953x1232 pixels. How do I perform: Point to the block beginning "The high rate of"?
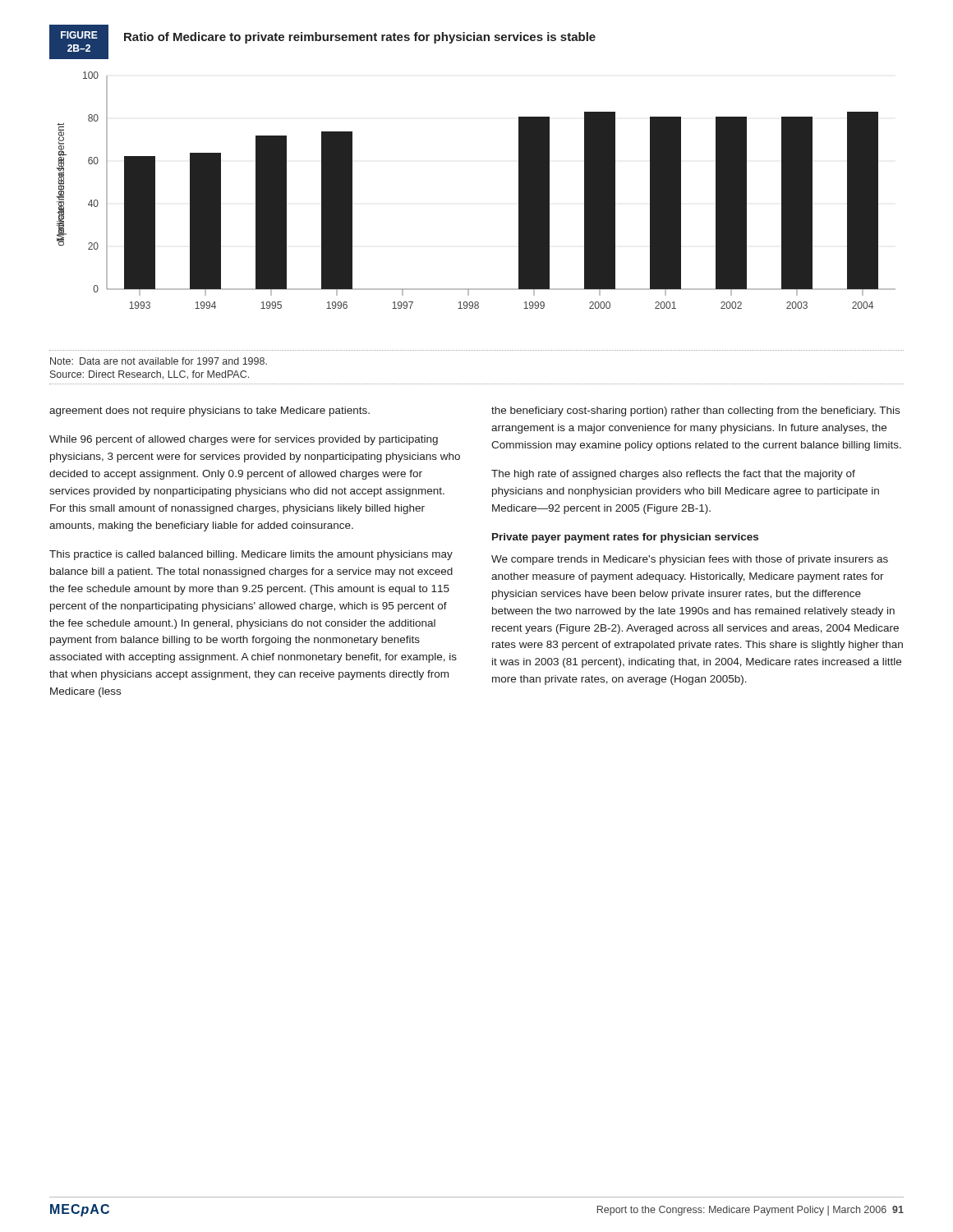[x=685, y=491]
